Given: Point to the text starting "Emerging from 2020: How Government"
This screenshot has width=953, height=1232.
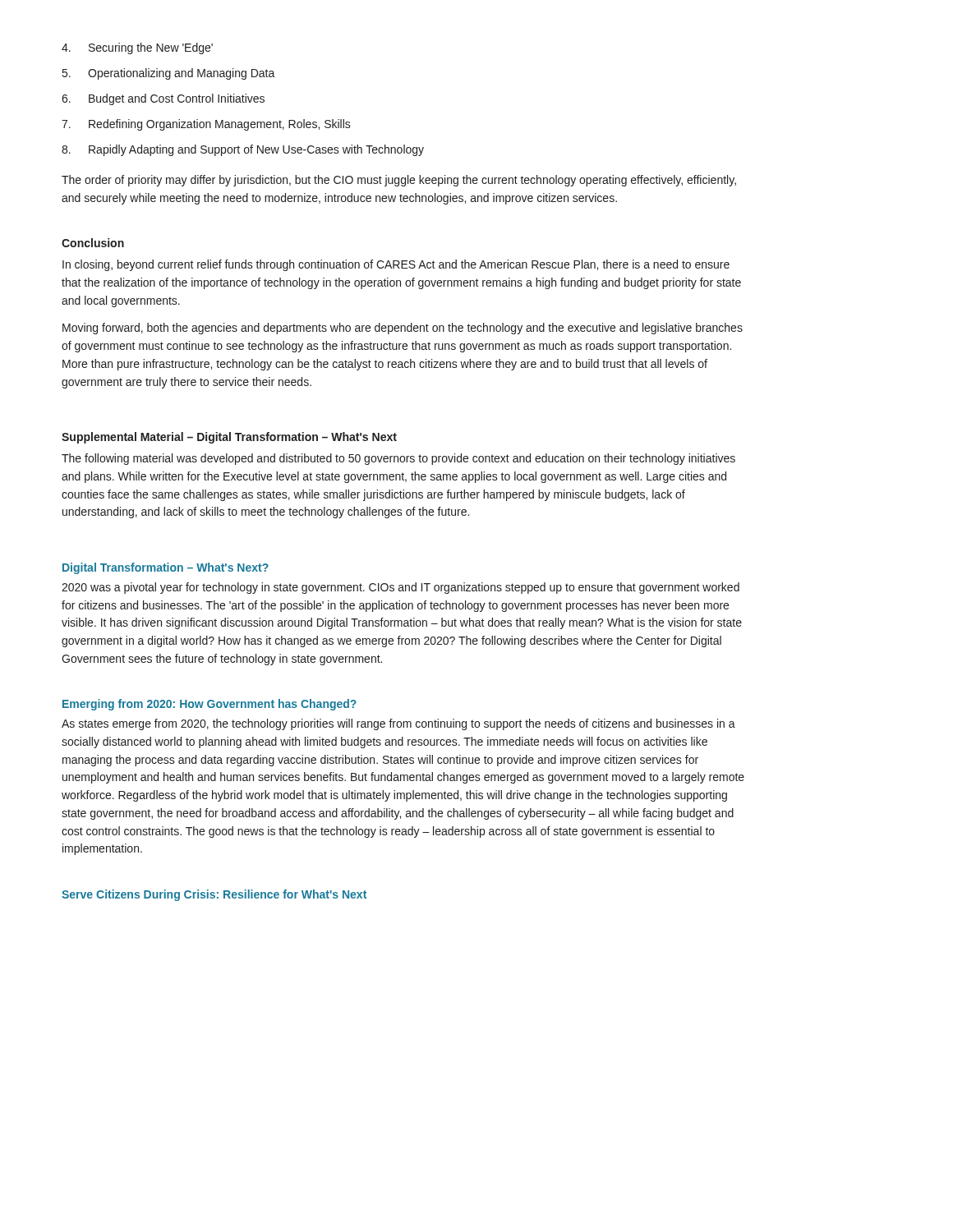Looking at the screenshot, I should coord(209,704).
